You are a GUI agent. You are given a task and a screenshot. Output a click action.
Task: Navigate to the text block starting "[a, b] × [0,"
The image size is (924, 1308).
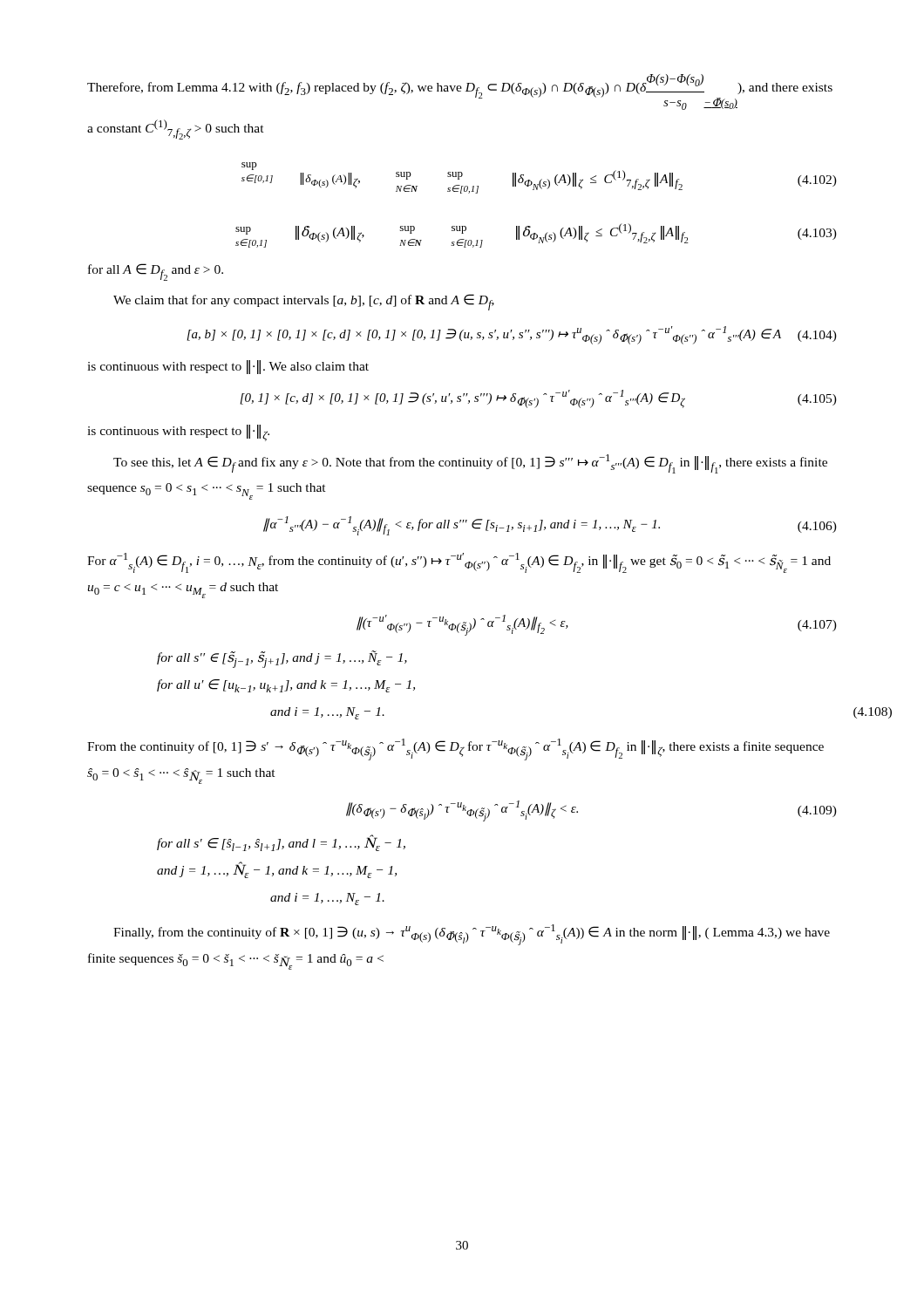(462, 335)
